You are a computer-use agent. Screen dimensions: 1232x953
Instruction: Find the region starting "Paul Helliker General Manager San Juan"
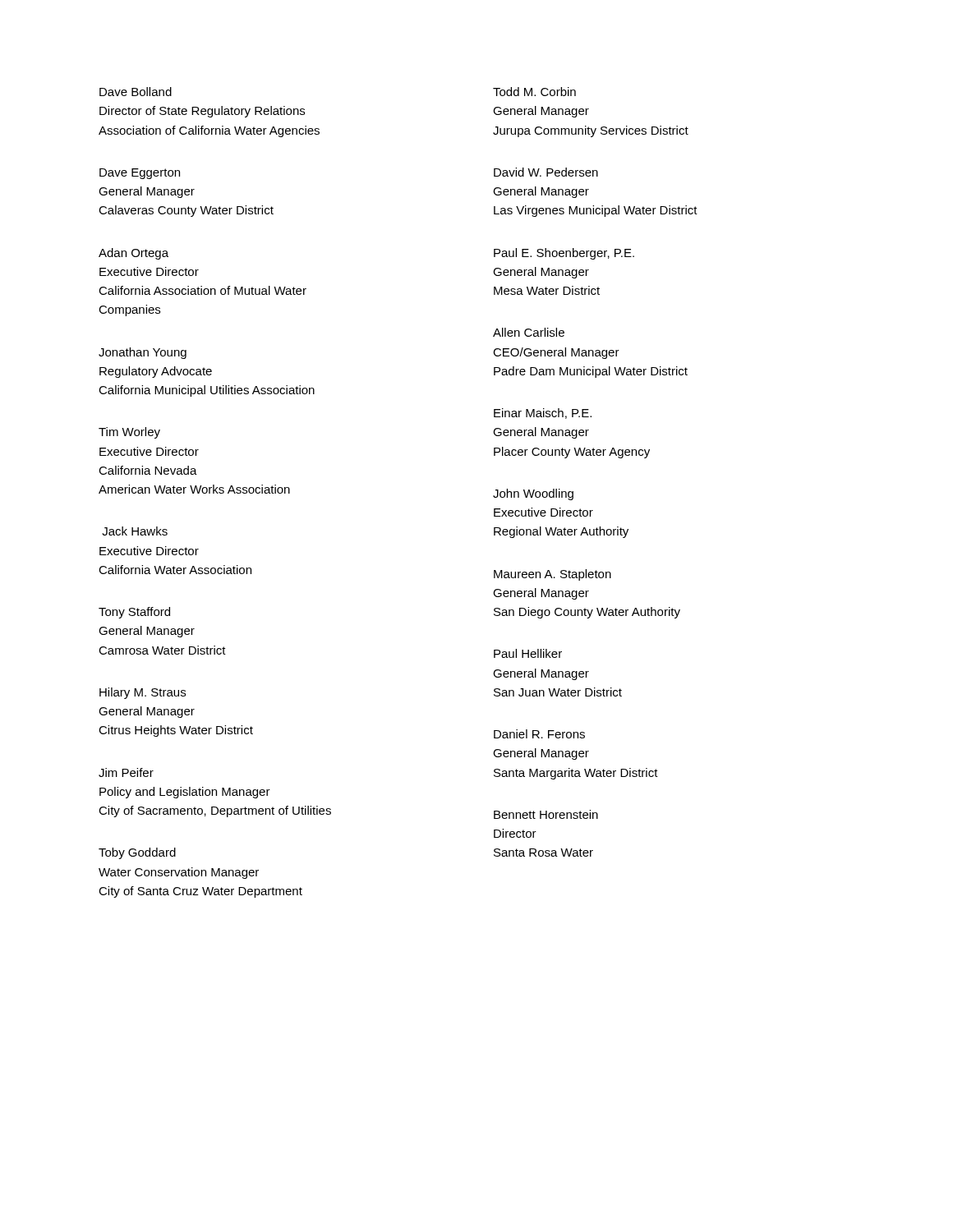coord(528,653)
